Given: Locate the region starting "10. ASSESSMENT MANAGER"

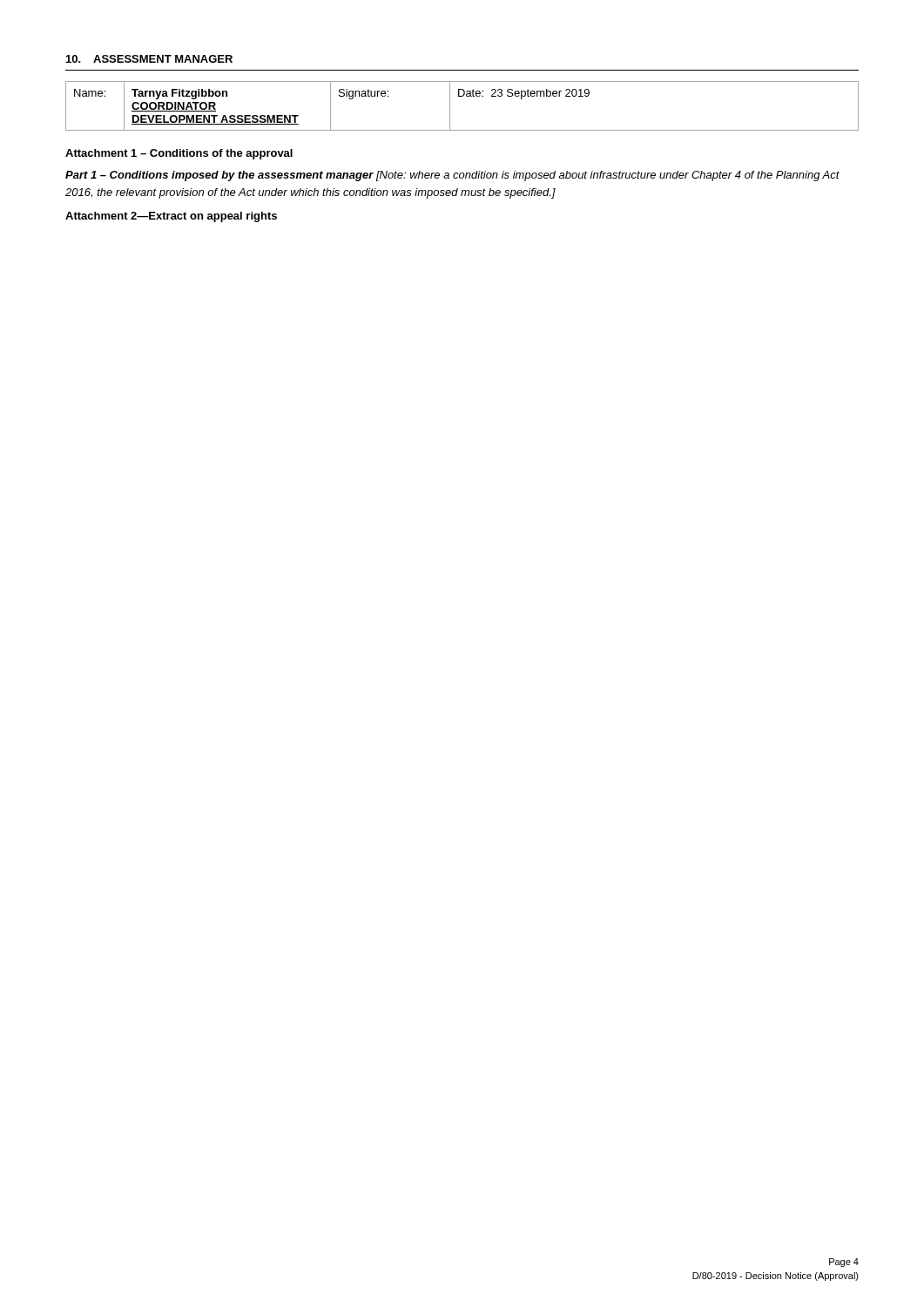Looking at the screenshot, I should (x=149, y=59).
